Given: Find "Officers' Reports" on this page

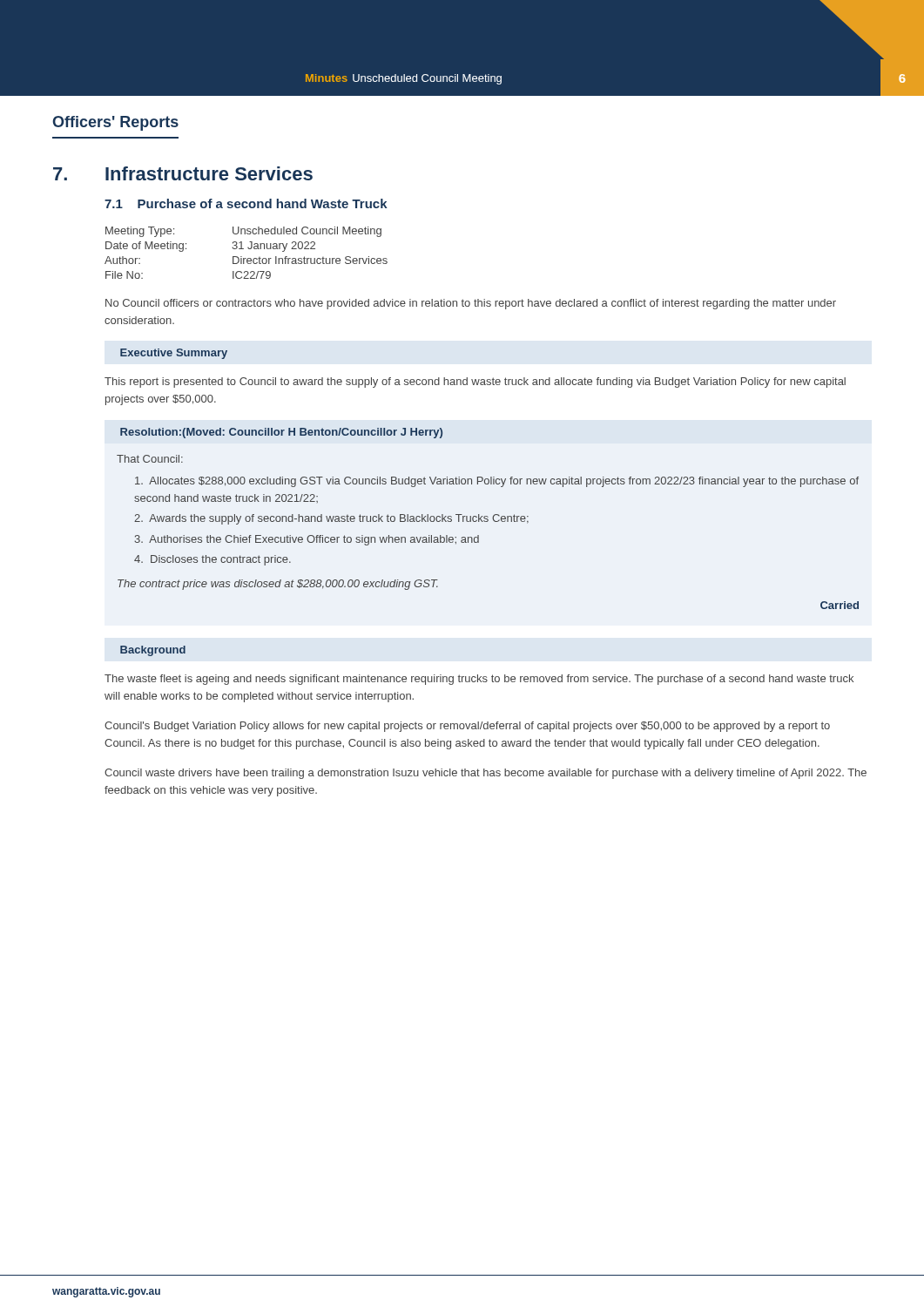Looking at the screenshot, I should [x=116, y=126].
